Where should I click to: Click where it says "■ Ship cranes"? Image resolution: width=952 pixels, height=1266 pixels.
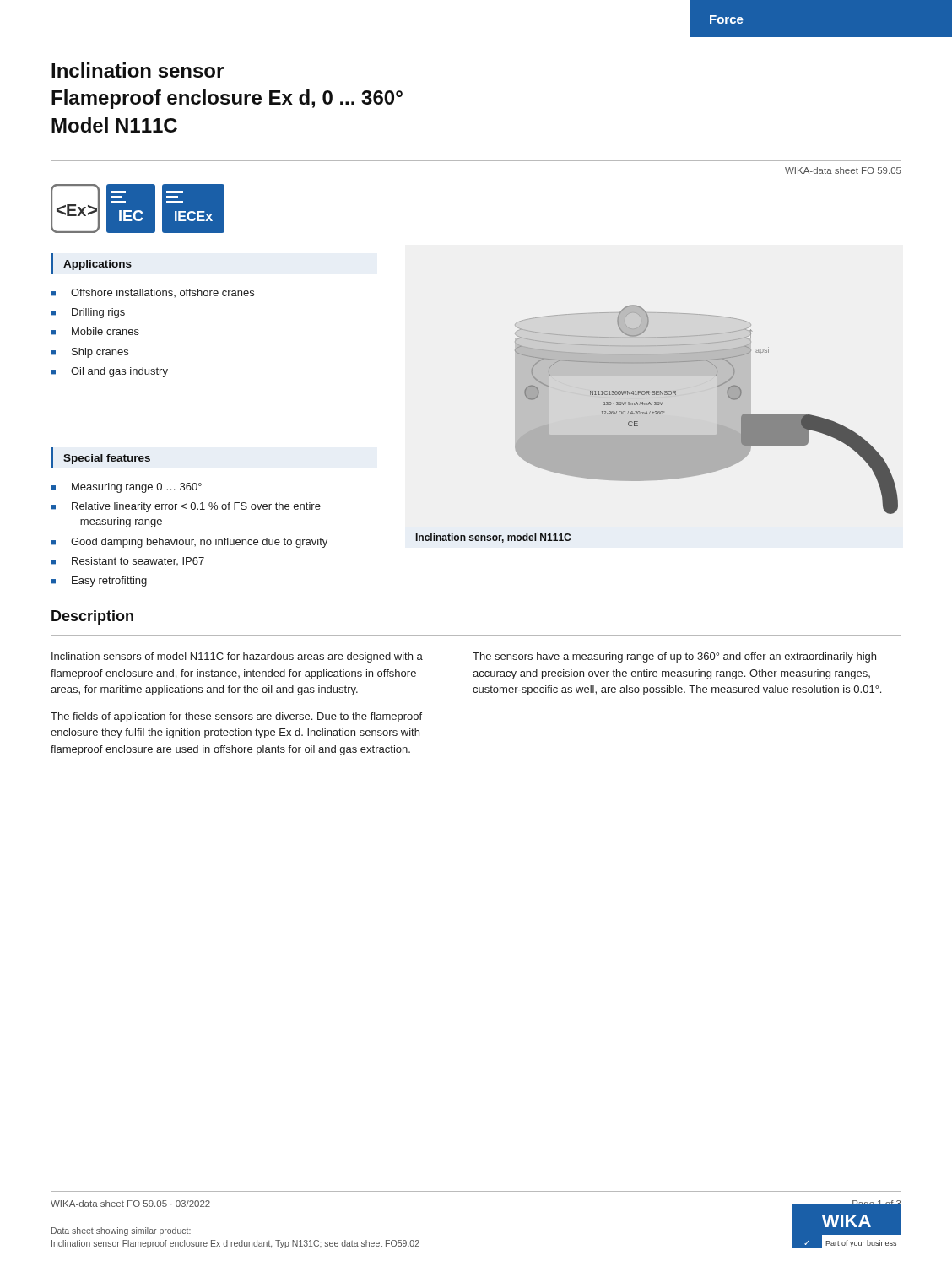pyautogui.click(x=90, y=352)
